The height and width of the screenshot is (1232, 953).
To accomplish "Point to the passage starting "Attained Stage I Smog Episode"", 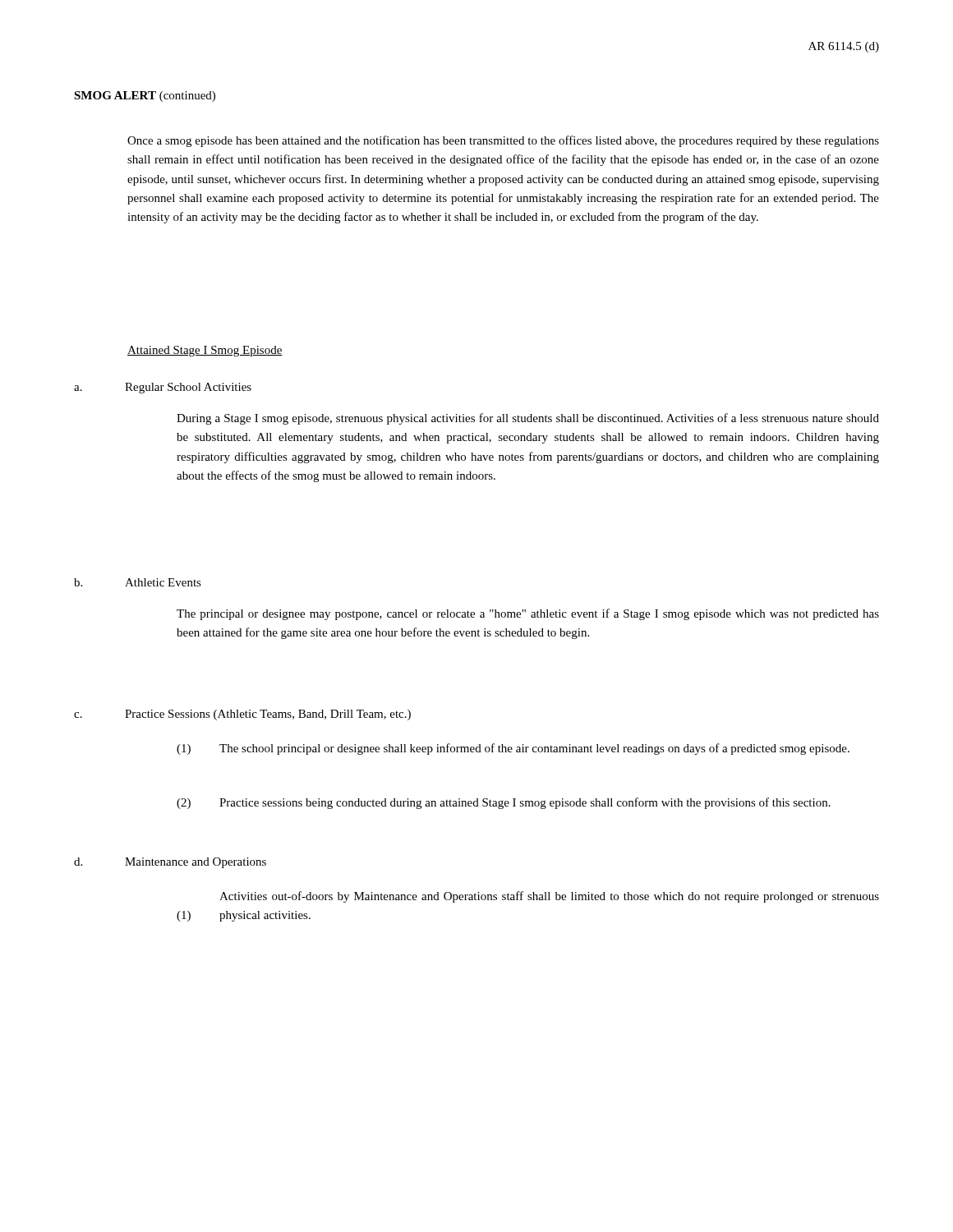I will tap(205, 350).
